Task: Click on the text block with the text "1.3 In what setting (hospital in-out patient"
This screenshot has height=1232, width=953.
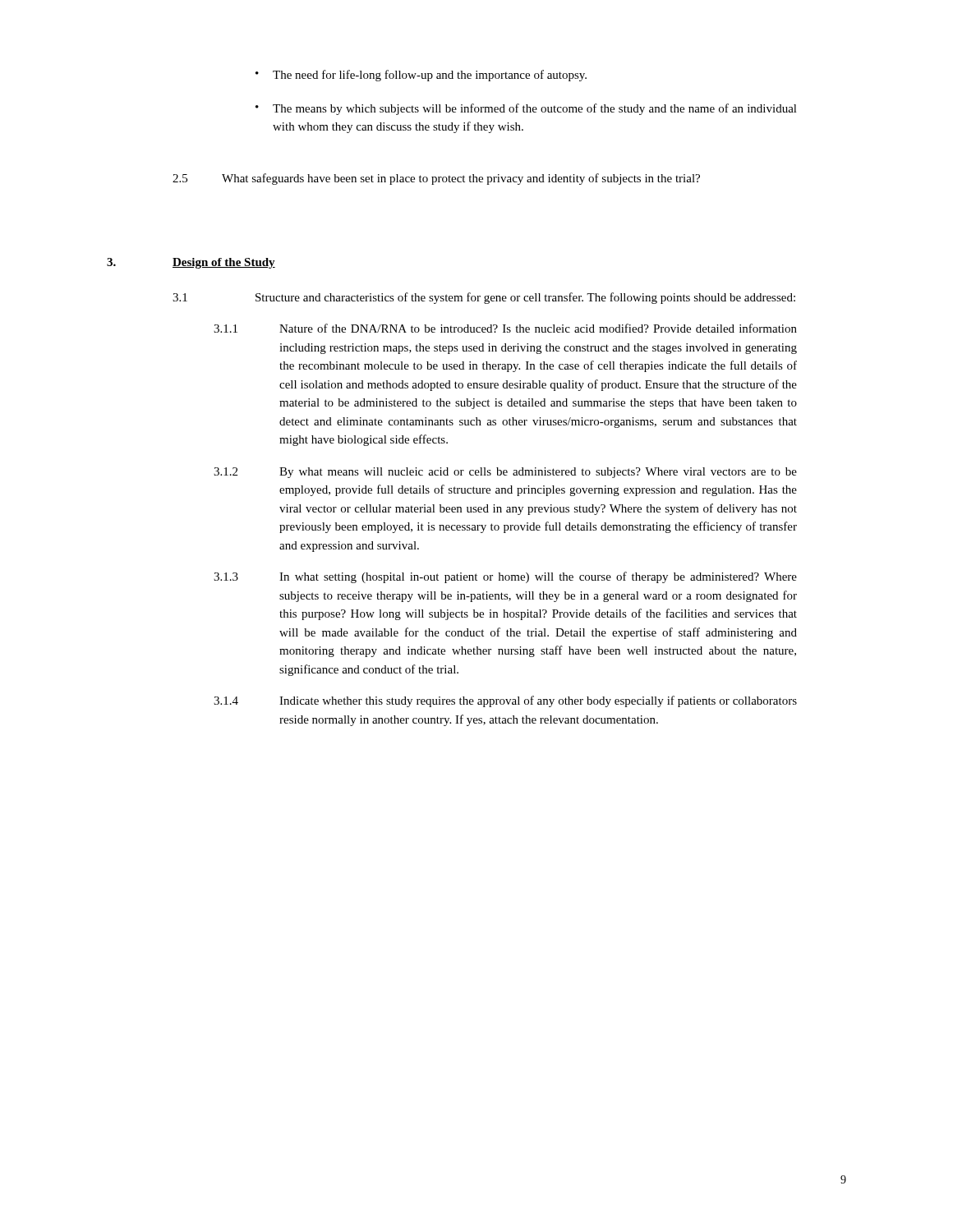Action: coord(505,623)
